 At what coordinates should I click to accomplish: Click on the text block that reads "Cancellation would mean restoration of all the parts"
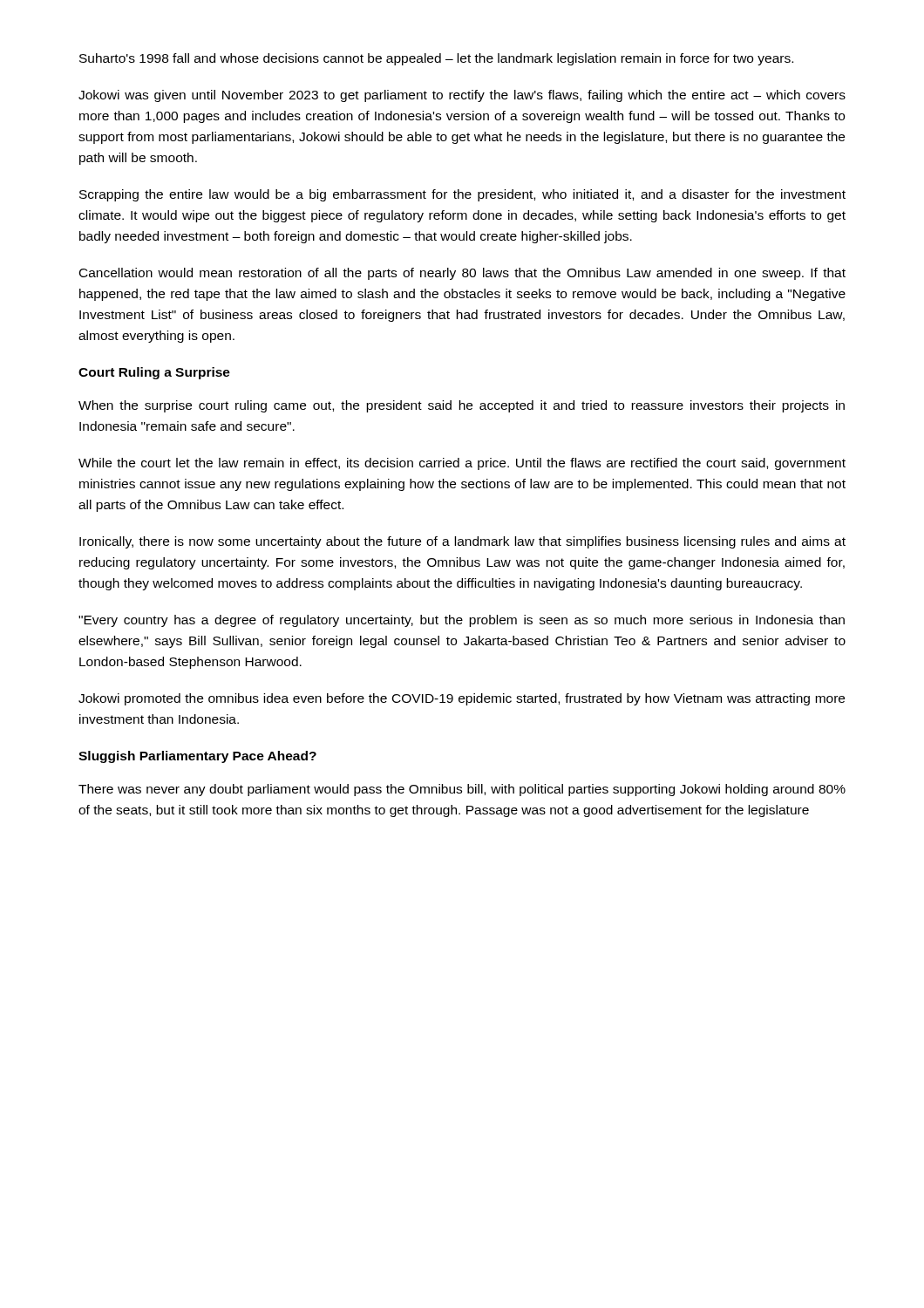point(462,304)
